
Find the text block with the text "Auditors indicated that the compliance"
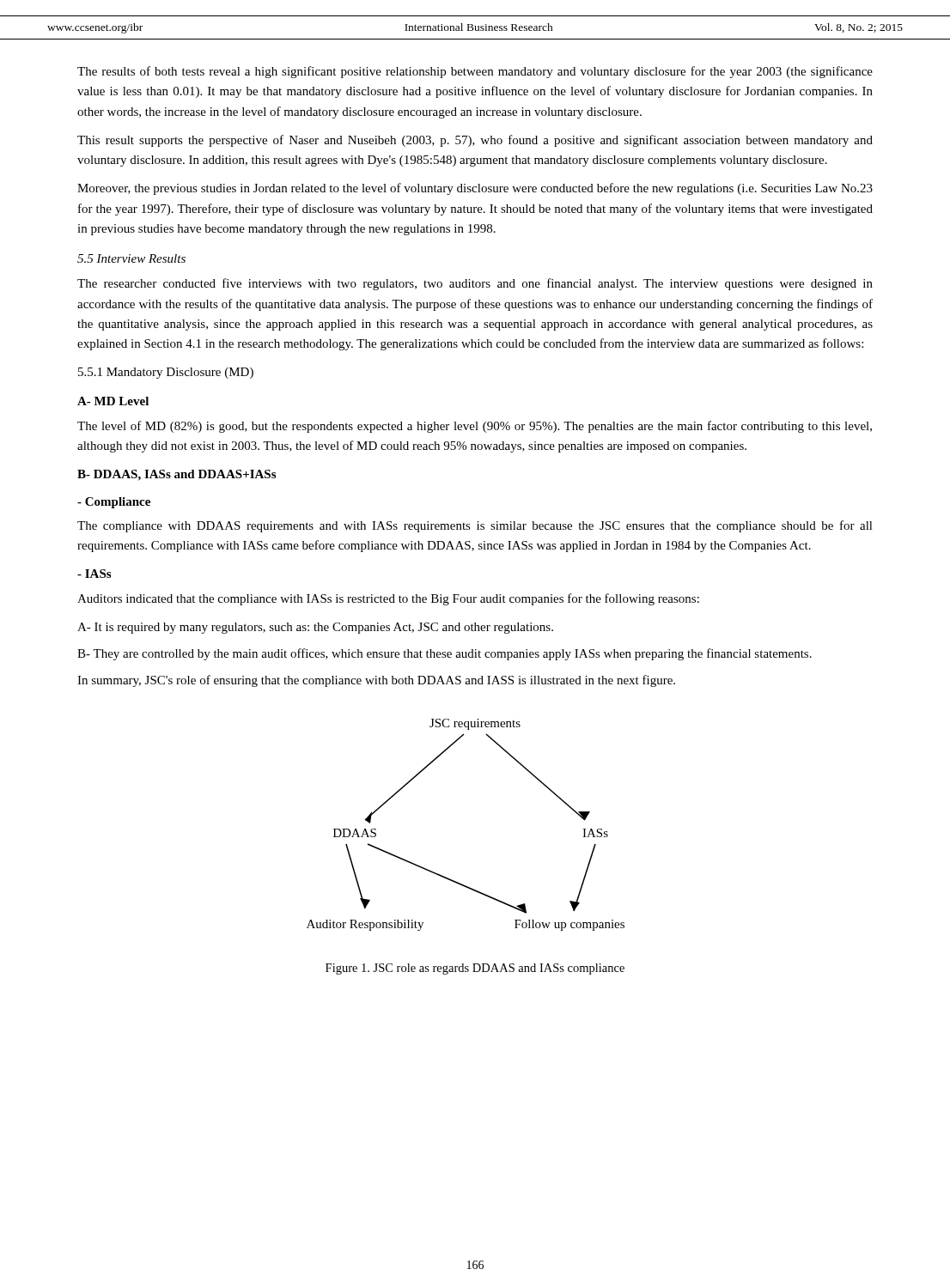475,599
